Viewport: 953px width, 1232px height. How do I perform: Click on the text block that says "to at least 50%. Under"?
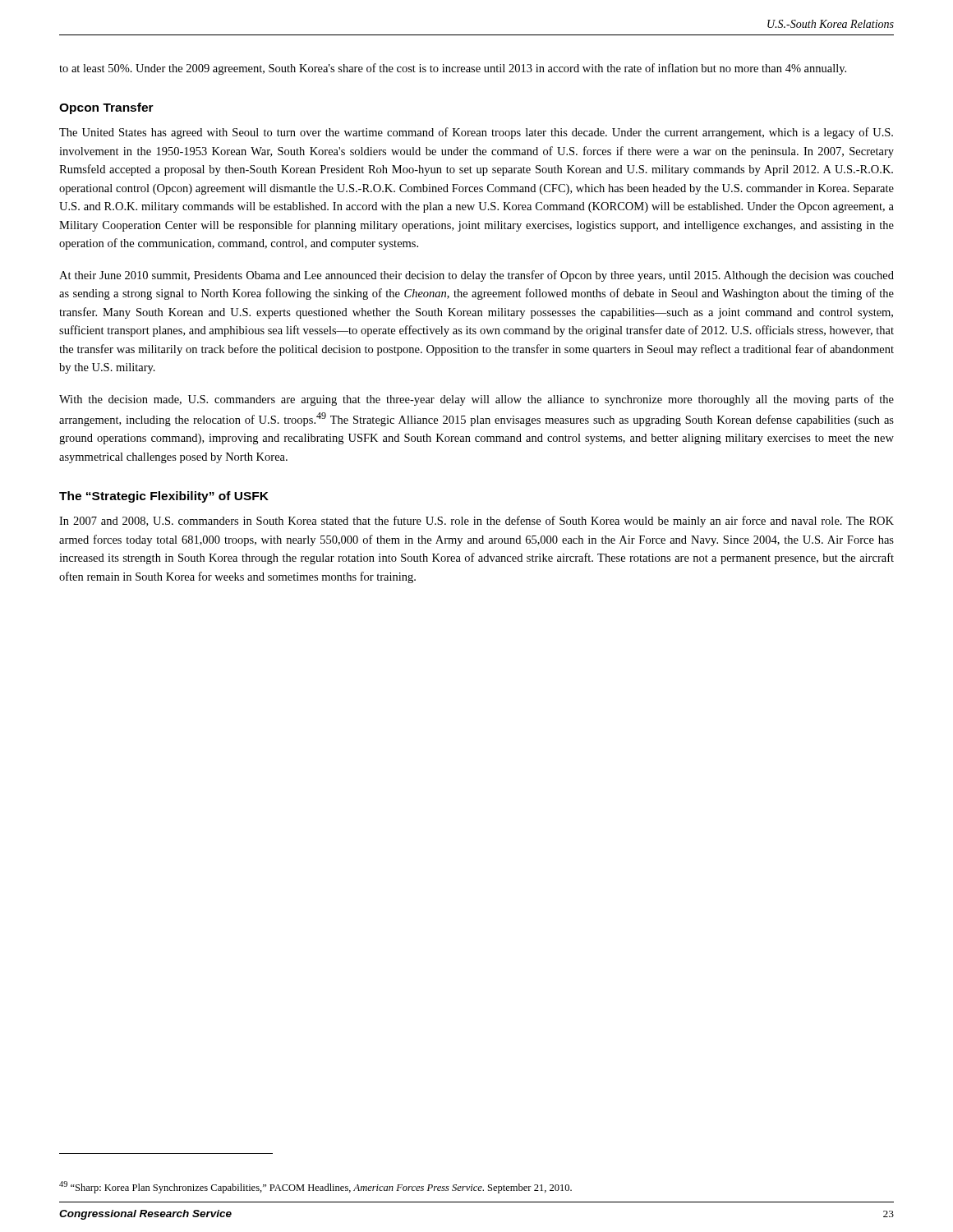pyautogui.click(x=453, y=68)
